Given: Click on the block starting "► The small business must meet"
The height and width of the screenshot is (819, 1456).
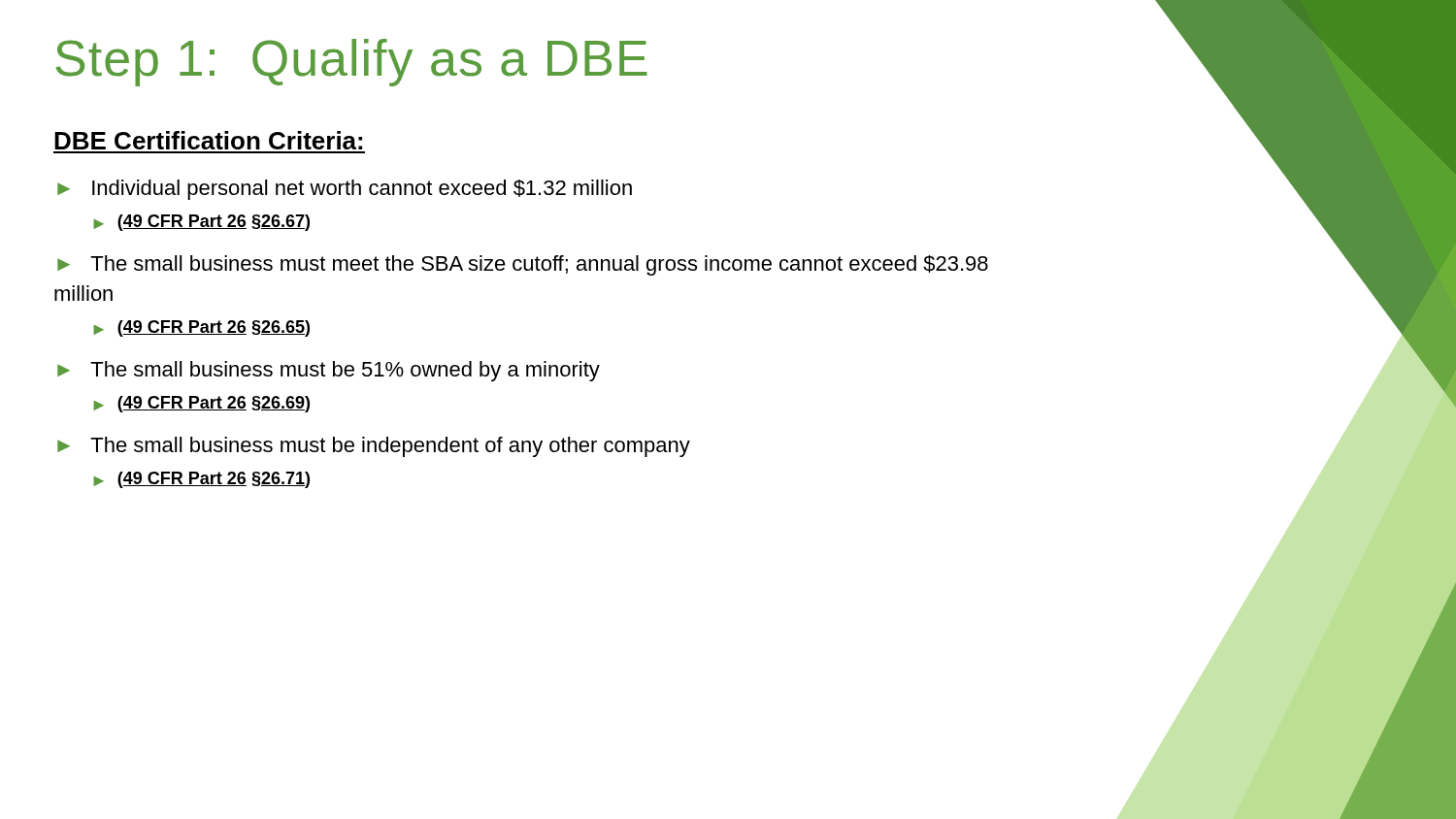Looking at the screenshot, I should (x=548, y=279).
